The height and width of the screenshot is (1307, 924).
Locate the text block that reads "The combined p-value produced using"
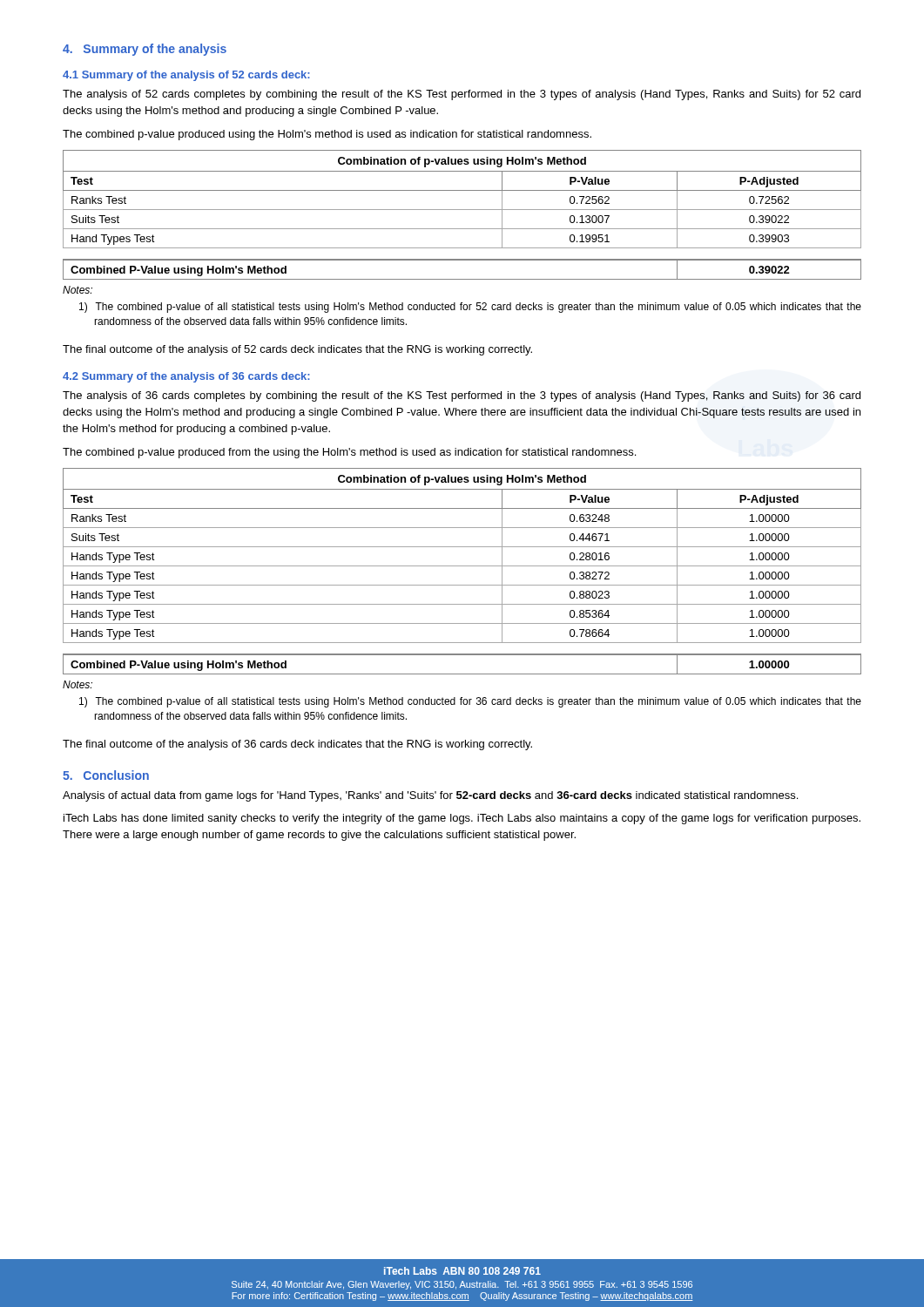(x=462, y=134)
